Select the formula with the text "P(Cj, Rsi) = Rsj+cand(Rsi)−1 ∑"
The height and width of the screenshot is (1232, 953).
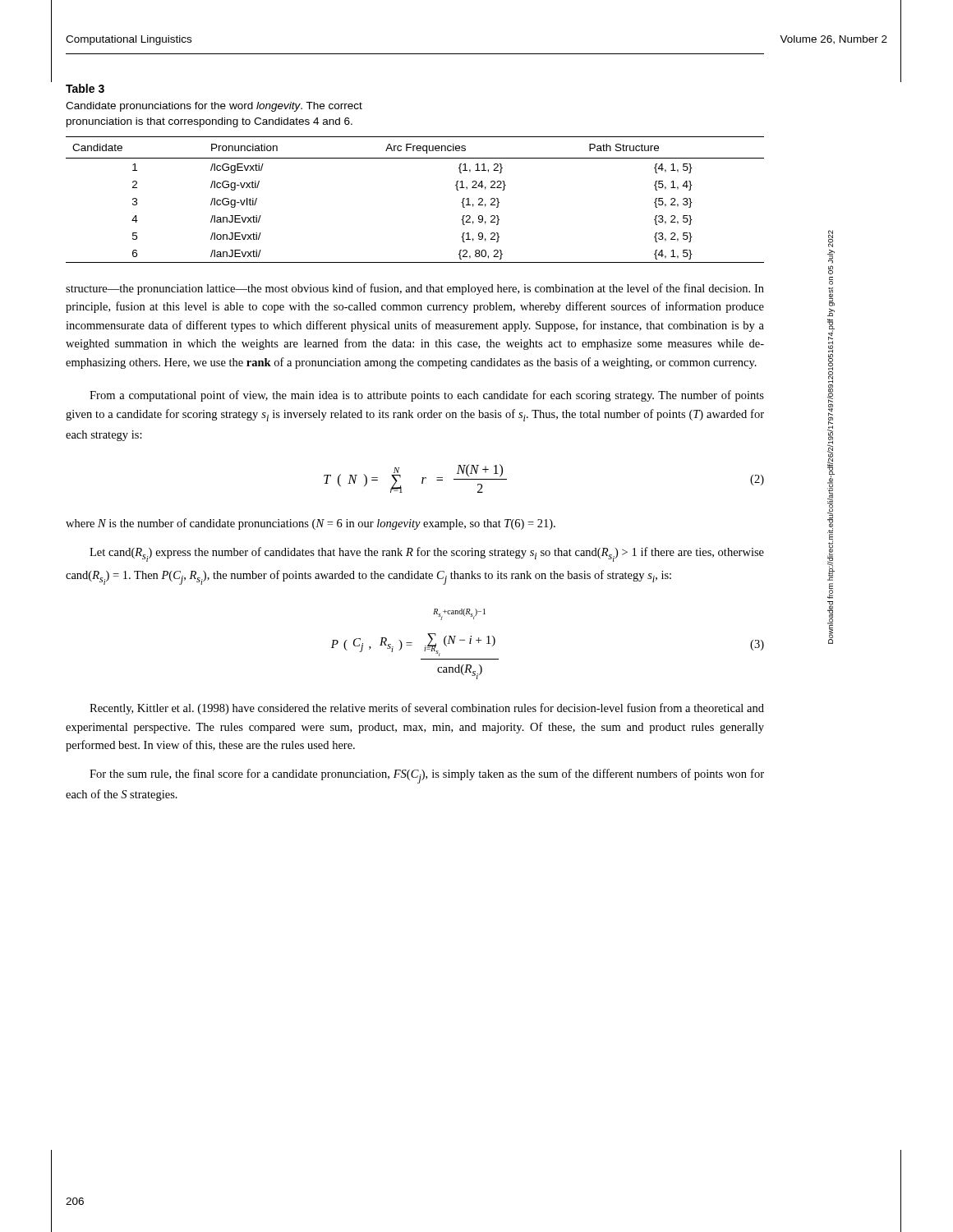tap(459, 614)
